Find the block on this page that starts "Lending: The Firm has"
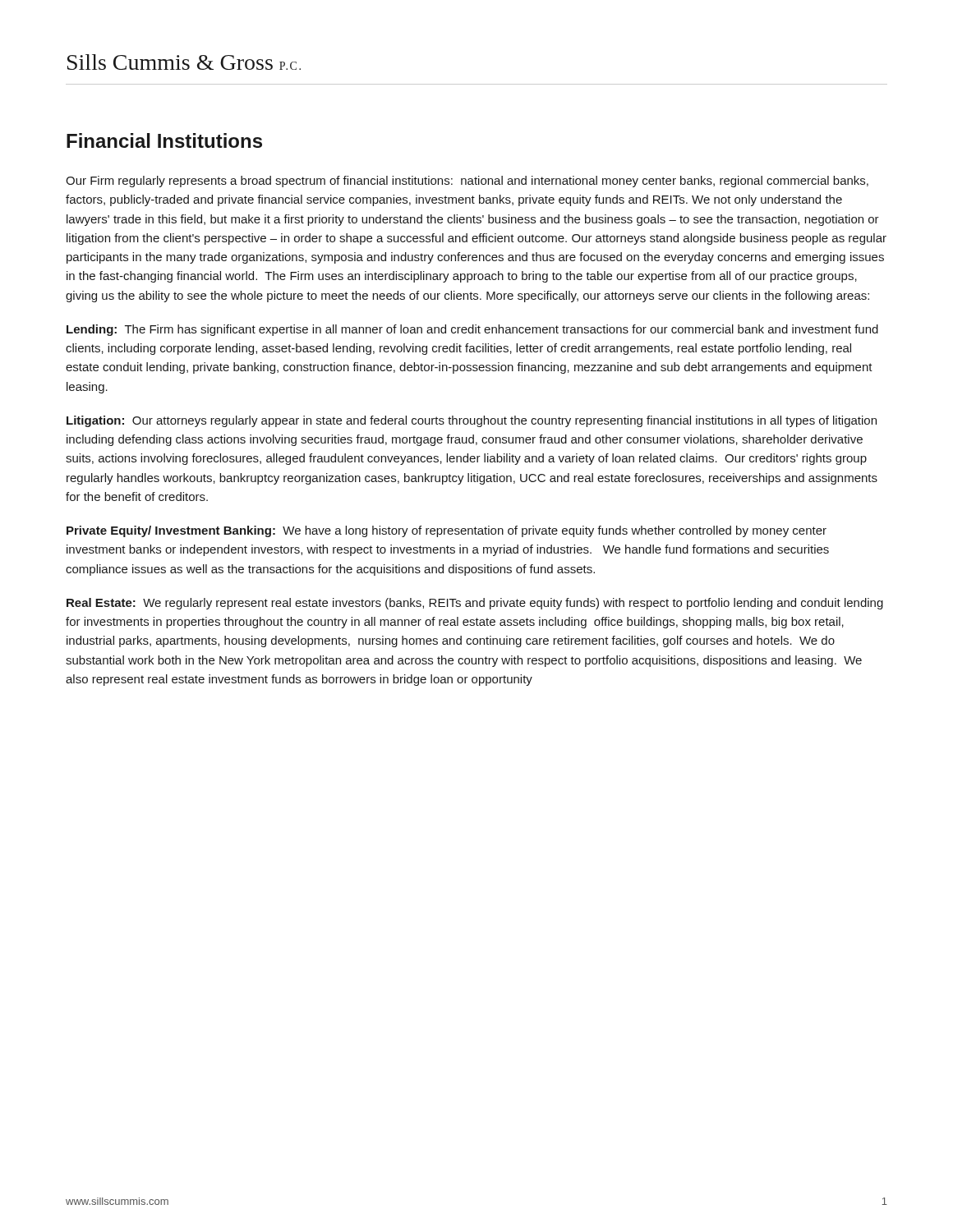The width and height of the screenshot is (953, 1232). tap(472, 357)
